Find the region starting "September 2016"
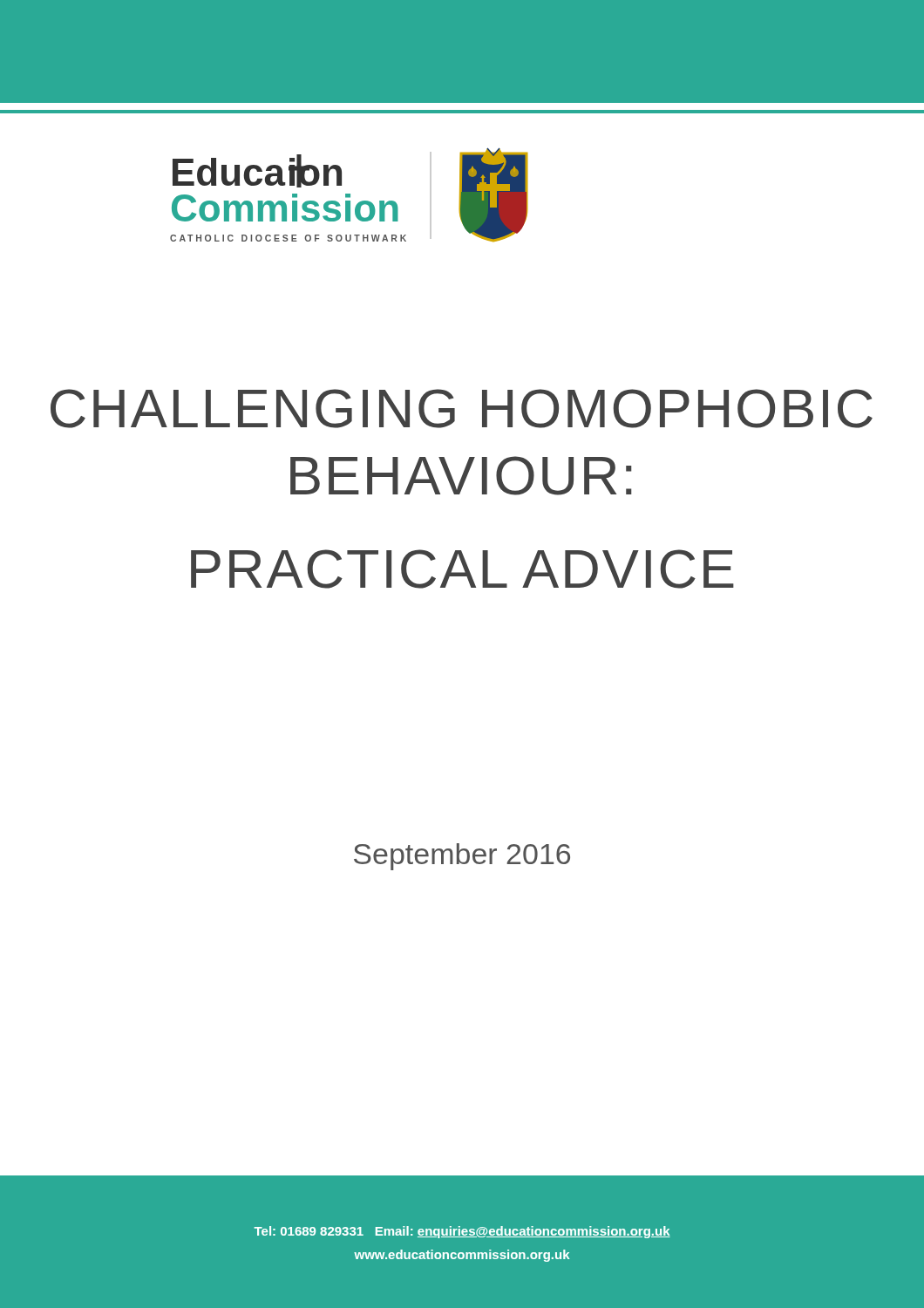The width and height of the screenshot is (924, 1308). pos(462,854)
